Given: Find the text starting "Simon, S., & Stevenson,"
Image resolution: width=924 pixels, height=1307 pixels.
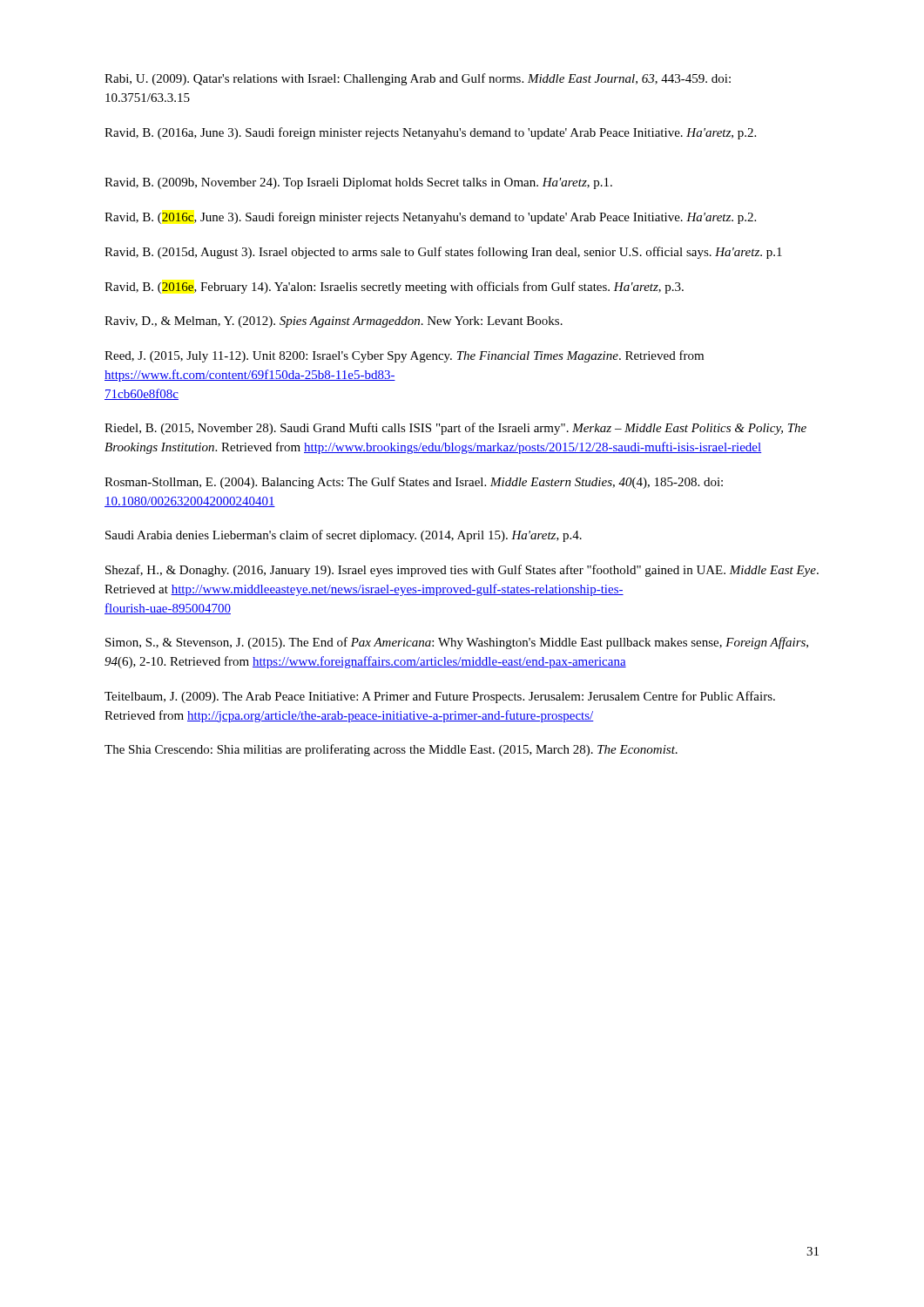Looking at the screenshot, I should pyautogui.click(x=457, y=652).
